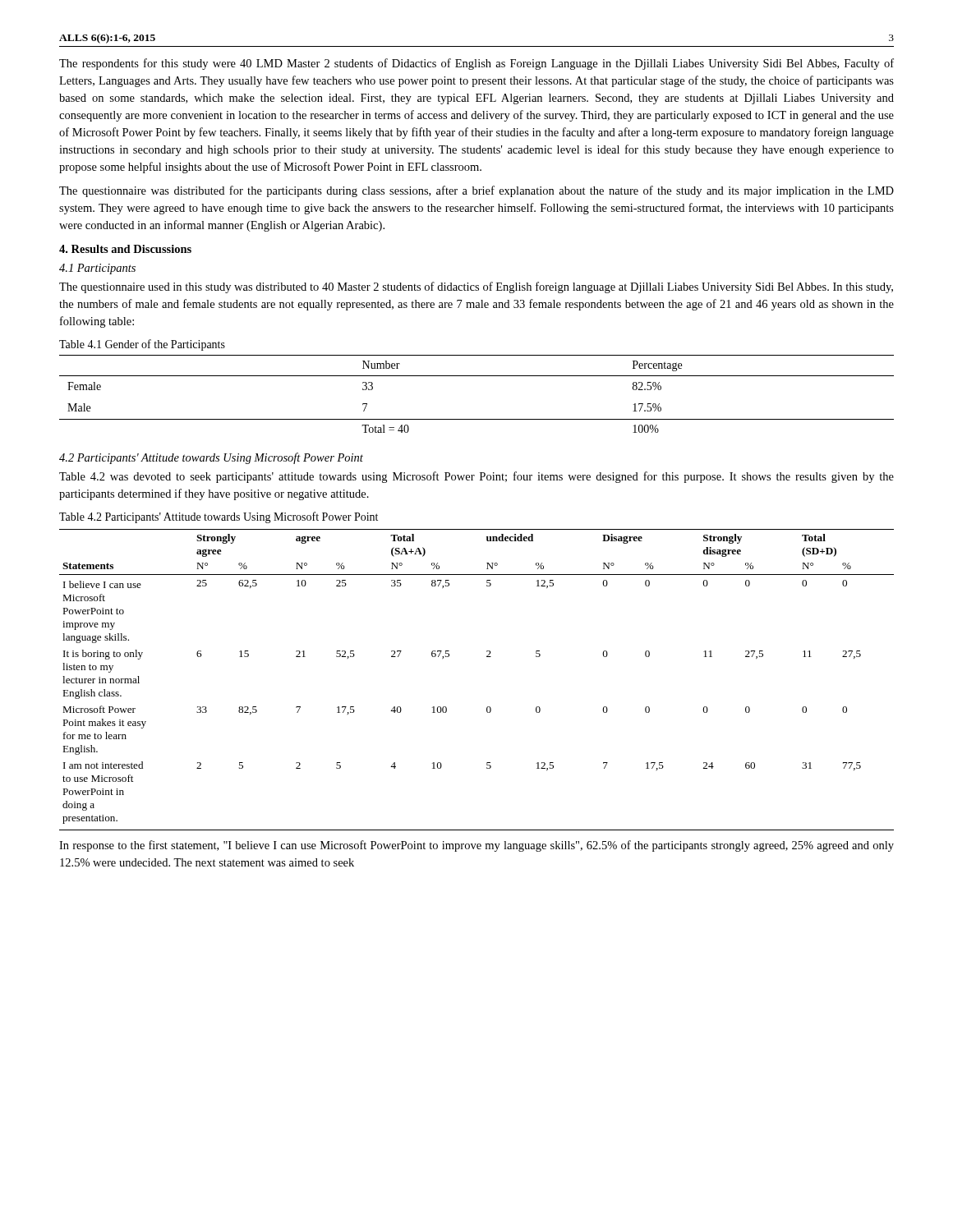Locate the block of text that opens with "The respondents for this study were 40"
This screenshot has height=1232, width=953.
[x=476, y=115]
